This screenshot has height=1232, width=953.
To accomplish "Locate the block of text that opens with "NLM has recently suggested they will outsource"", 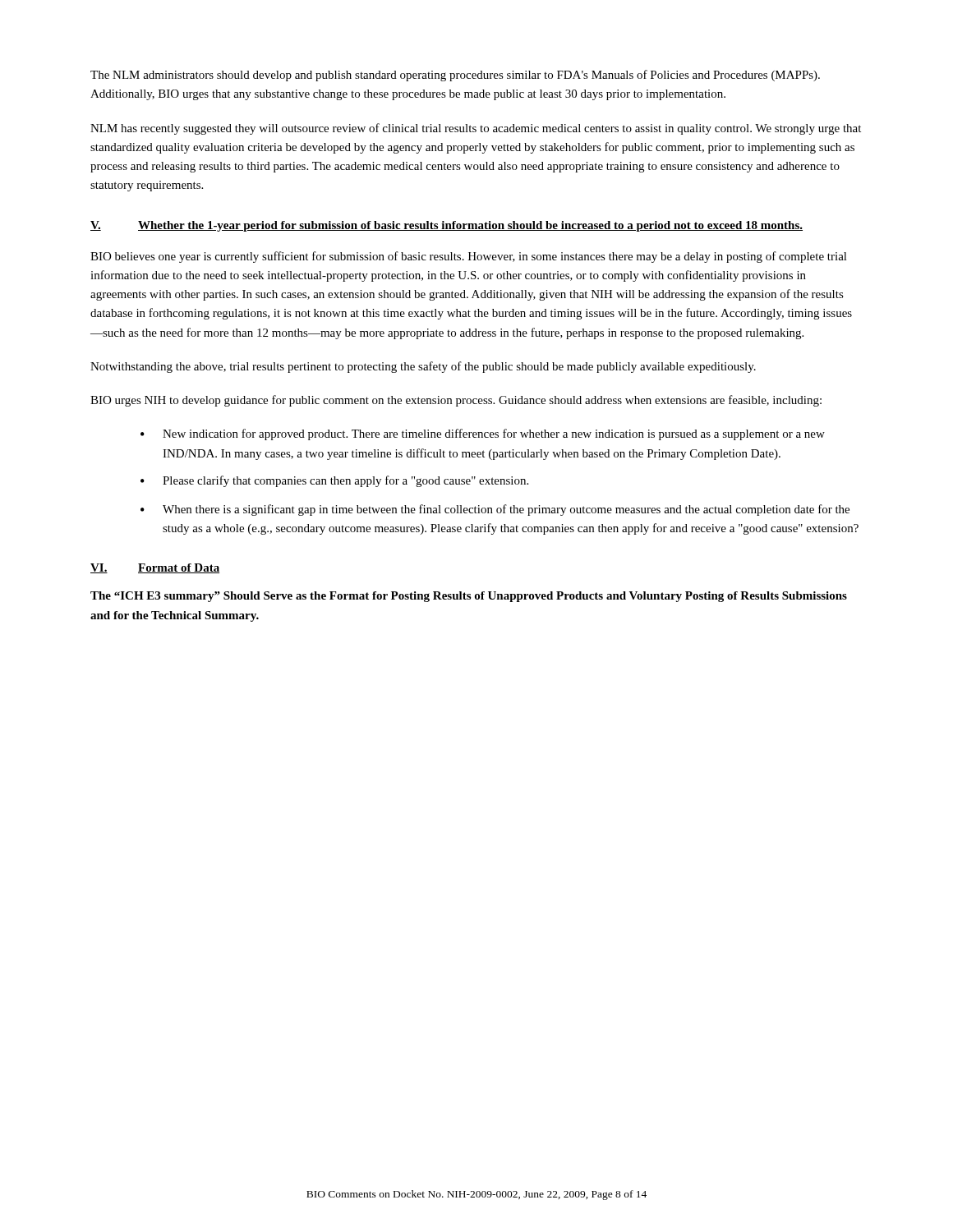I will tap(476, 156).
